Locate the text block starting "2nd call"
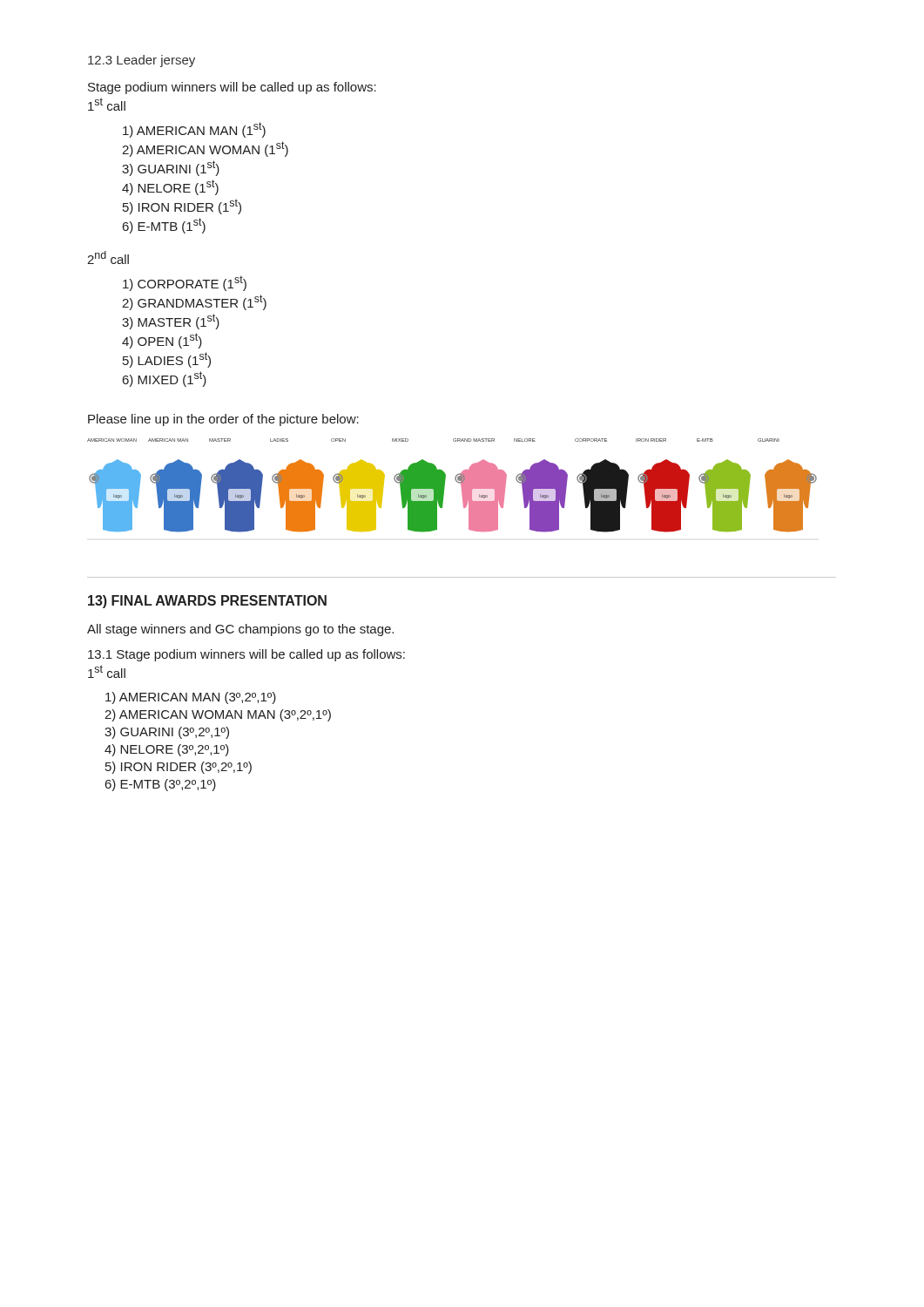 (x=108, y=258)
